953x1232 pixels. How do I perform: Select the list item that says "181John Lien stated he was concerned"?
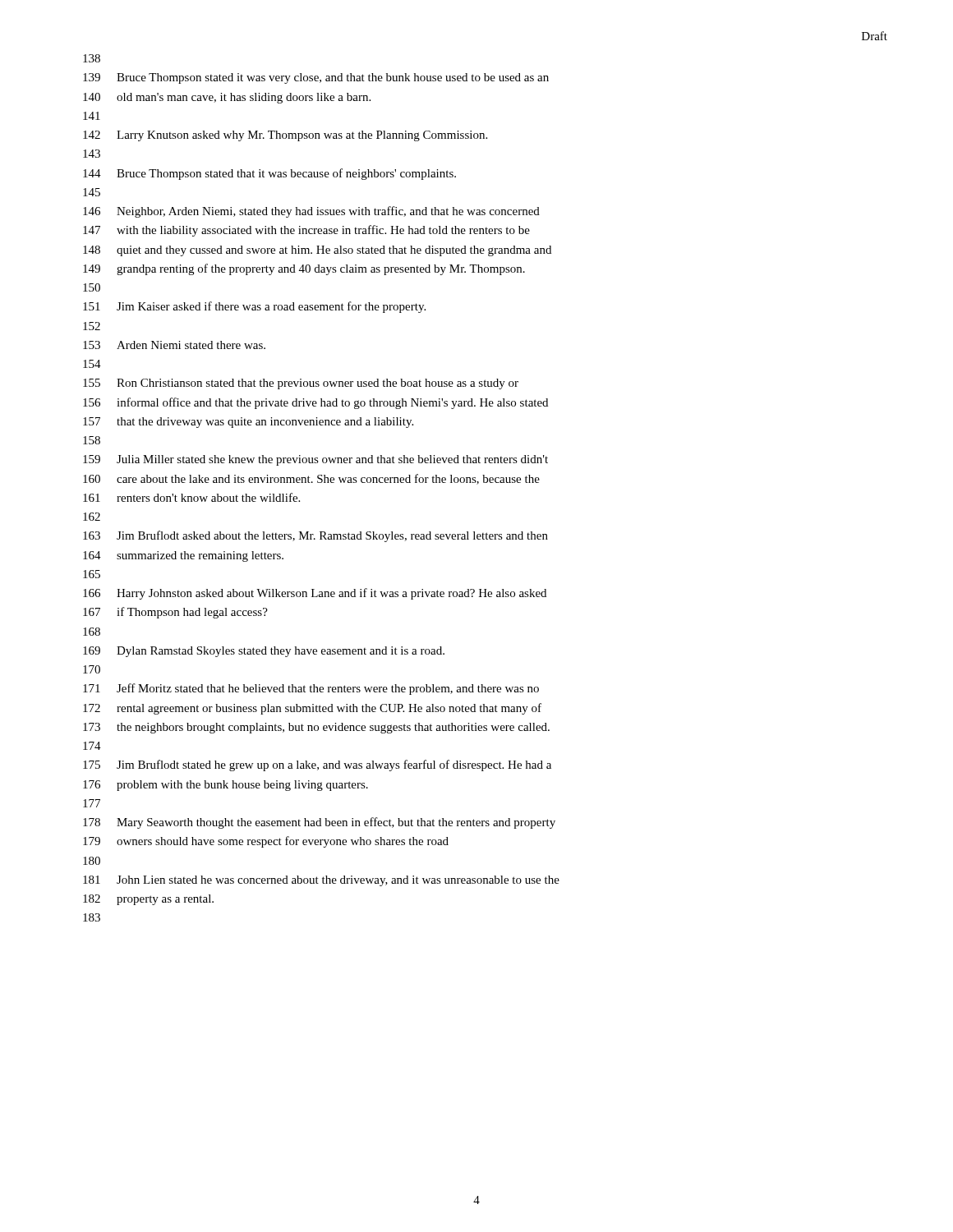pos(476,880)
